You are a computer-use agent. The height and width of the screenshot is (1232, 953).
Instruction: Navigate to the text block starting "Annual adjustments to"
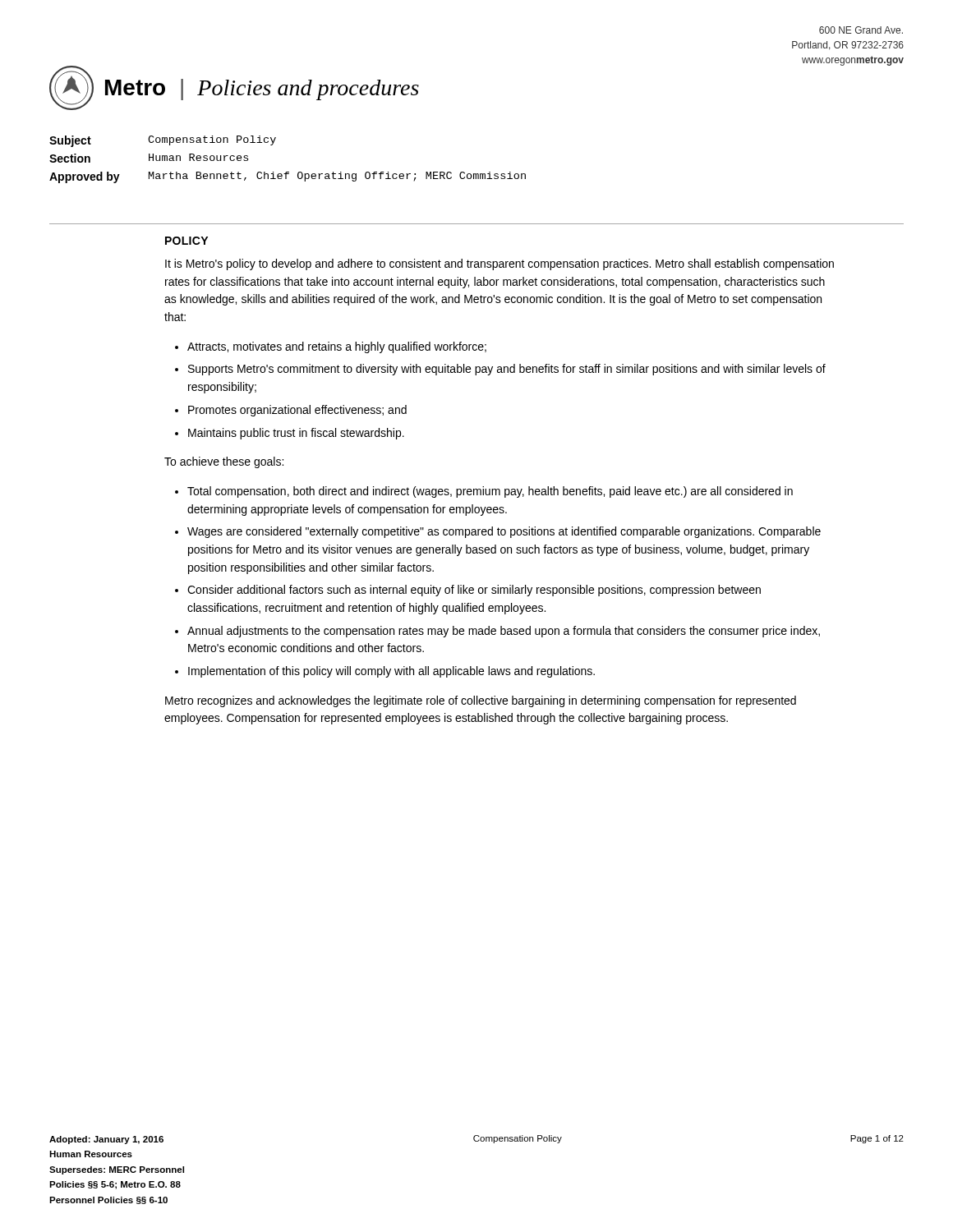point(504,639)
